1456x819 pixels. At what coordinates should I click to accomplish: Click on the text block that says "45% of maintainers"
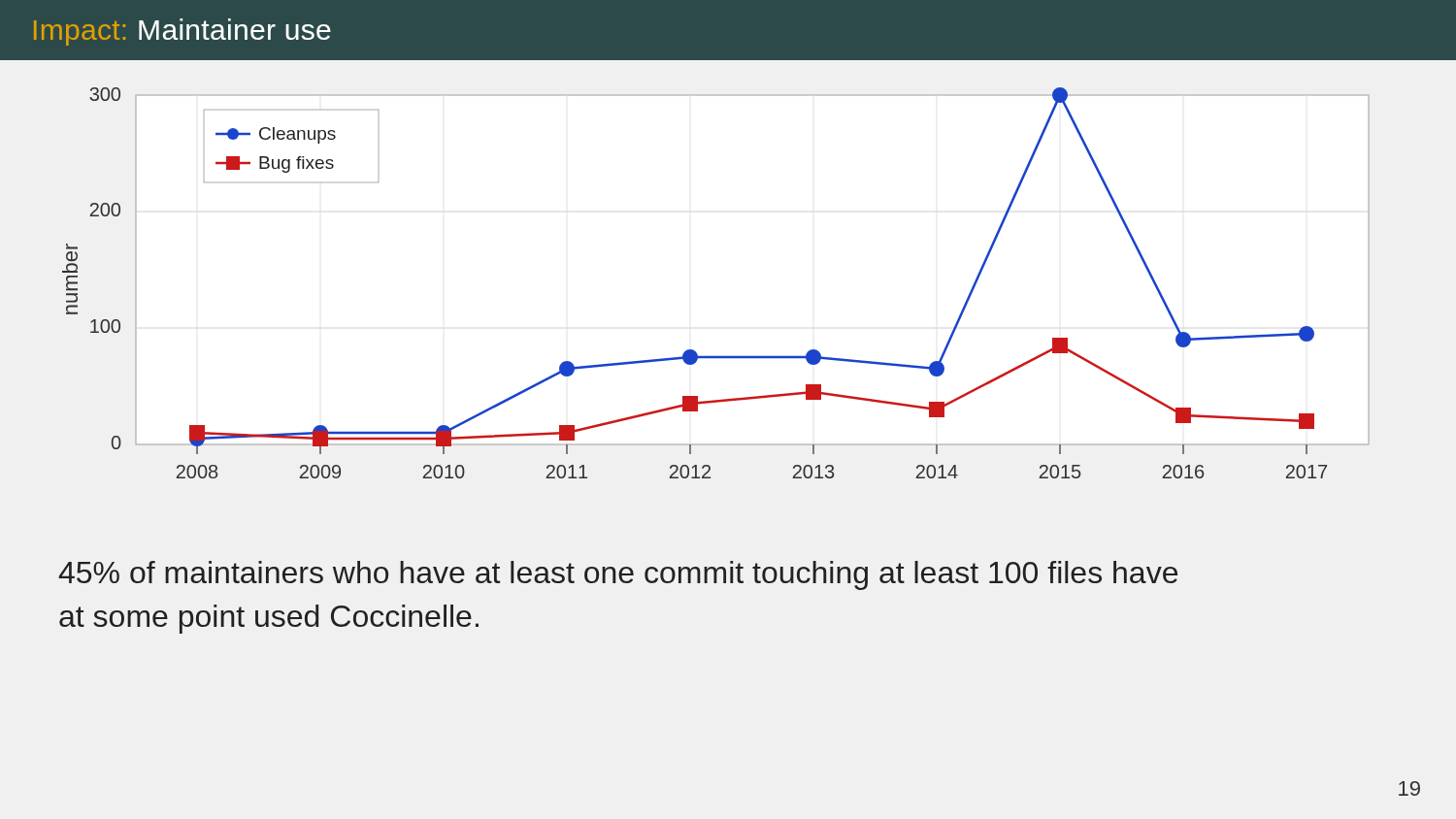pos(619,594)
